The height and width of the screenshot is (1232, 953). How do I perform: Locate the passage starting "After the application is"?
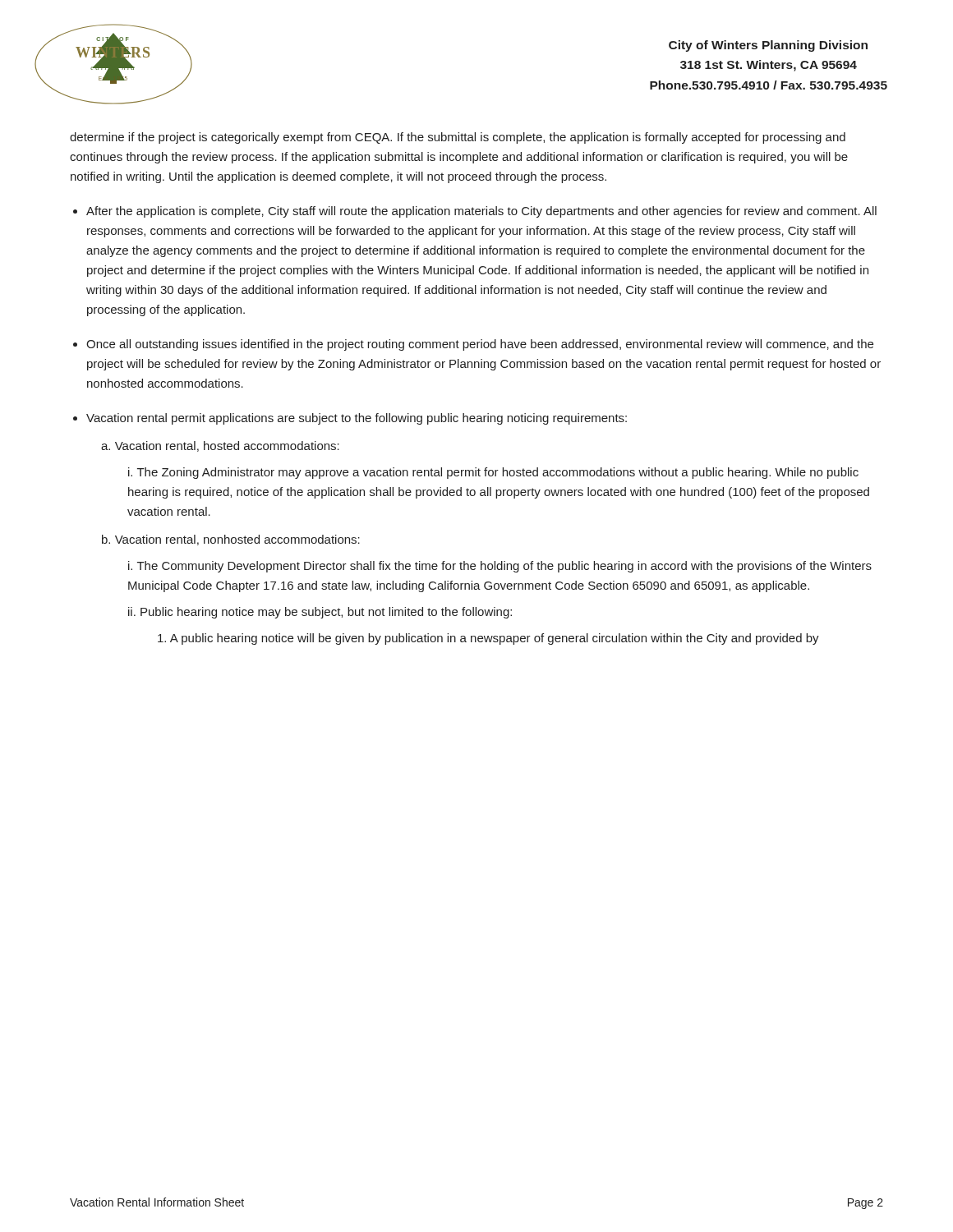tap(482, 260)
